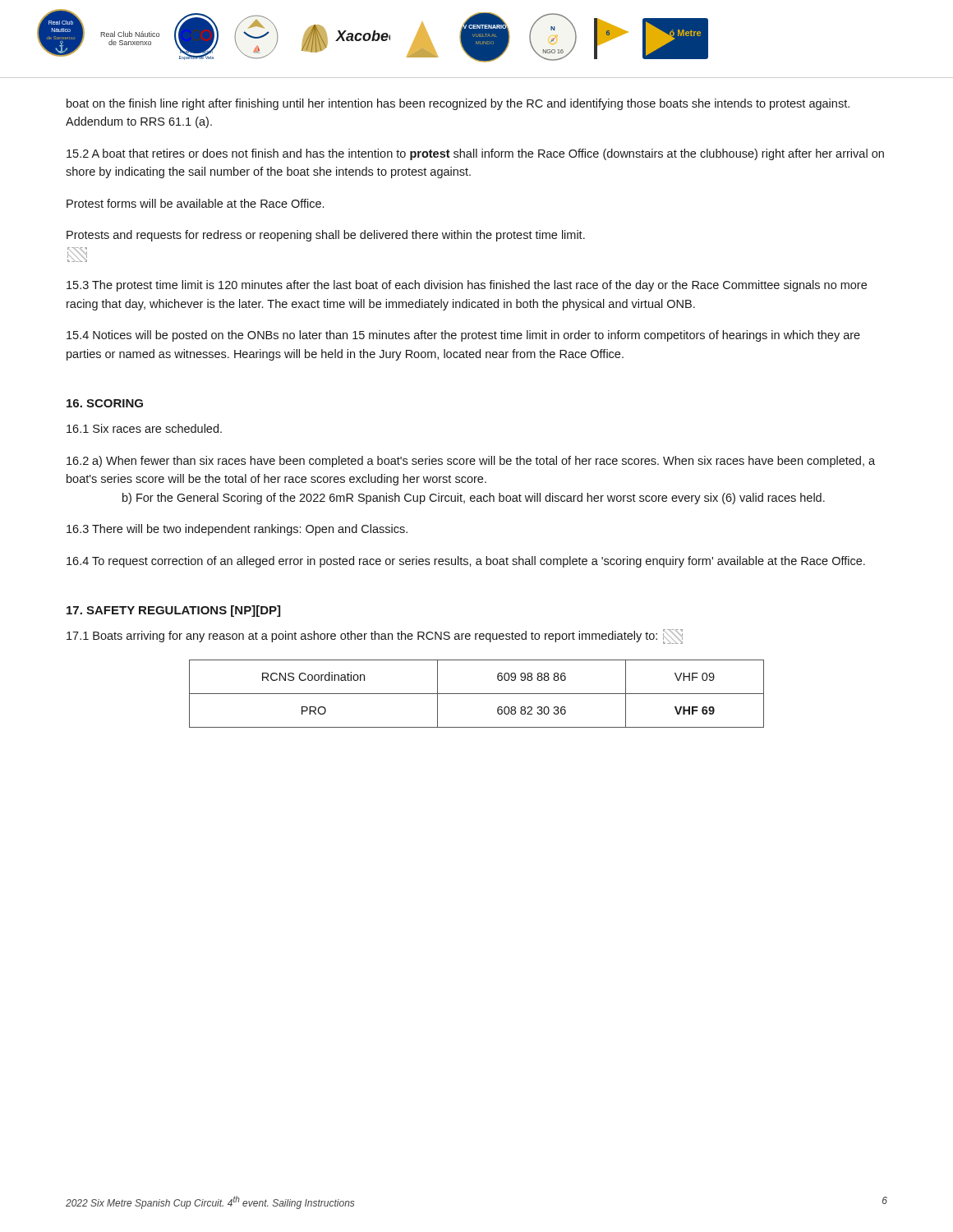This screenshot has width=953, height=1232.
Task: Where is the passage that starts "2 a) When fewer than six races"?
Action: tap(470, 479)
